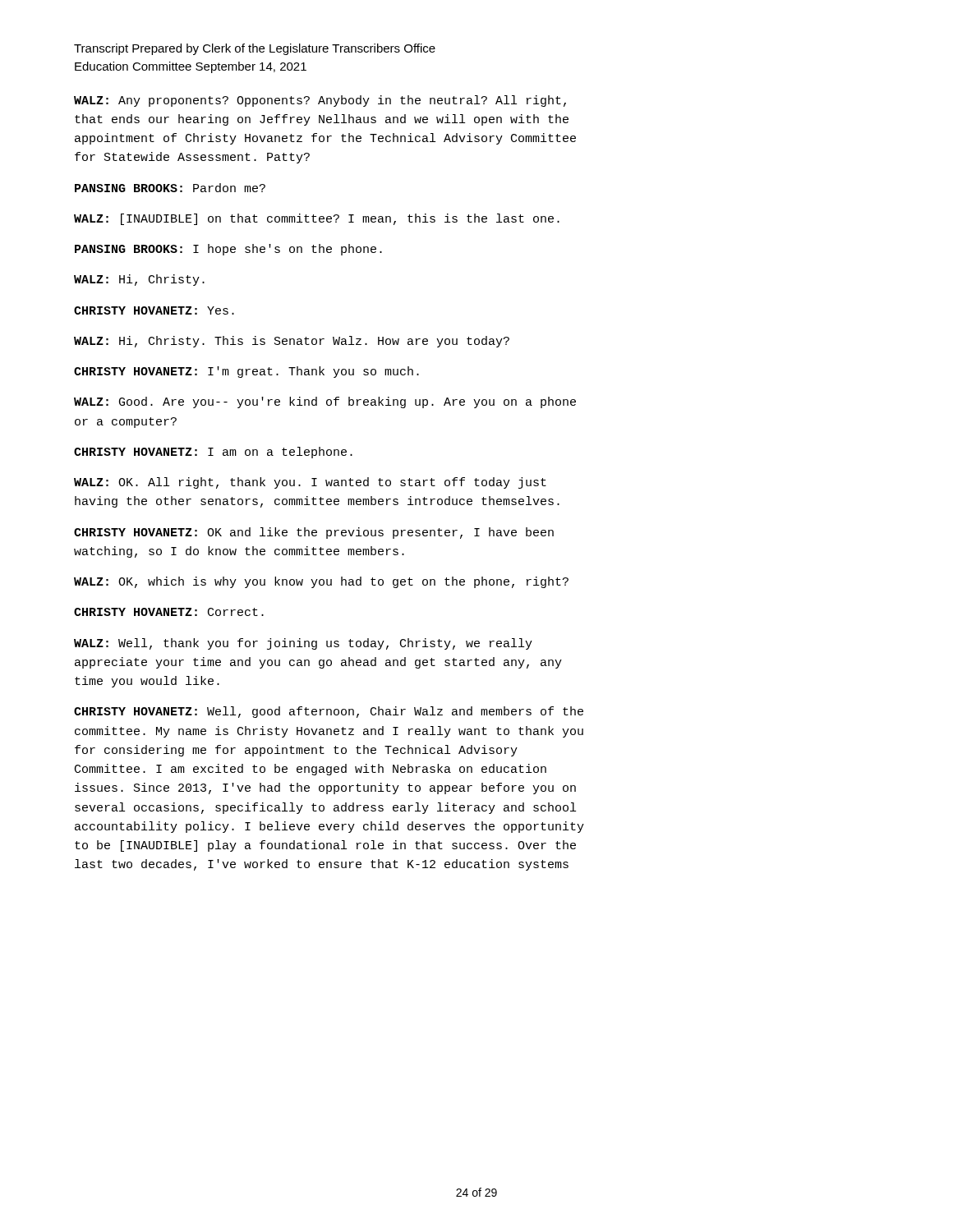Click on the text that reads "CHRISTY HOVANETZ: Correct."
This screenshot has width=953, height=1232.
point(170,613)
